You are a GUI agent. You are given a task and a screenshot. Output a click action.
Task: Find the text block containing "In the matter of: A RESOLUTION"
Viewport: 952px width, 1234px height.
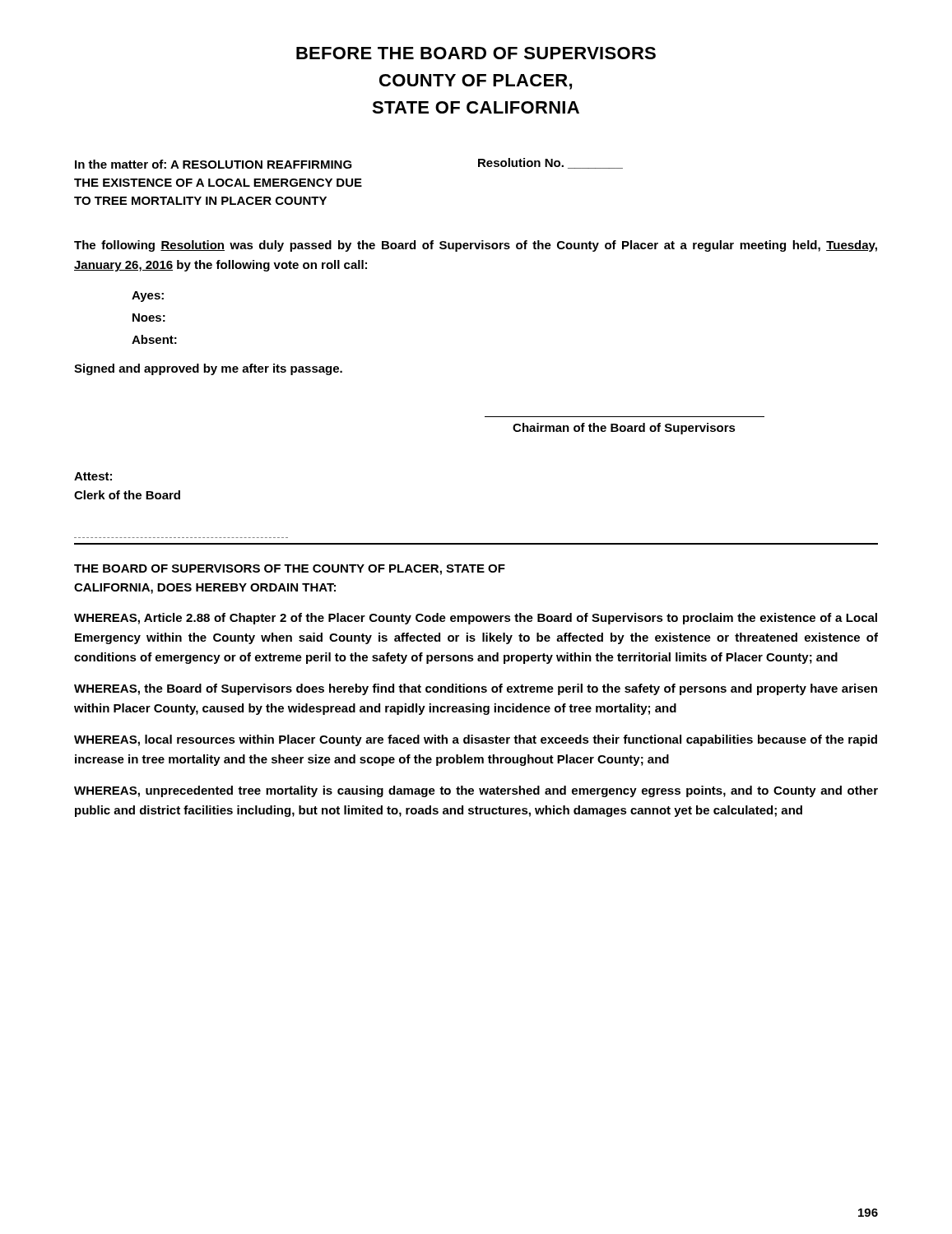(x=348, y=182)
